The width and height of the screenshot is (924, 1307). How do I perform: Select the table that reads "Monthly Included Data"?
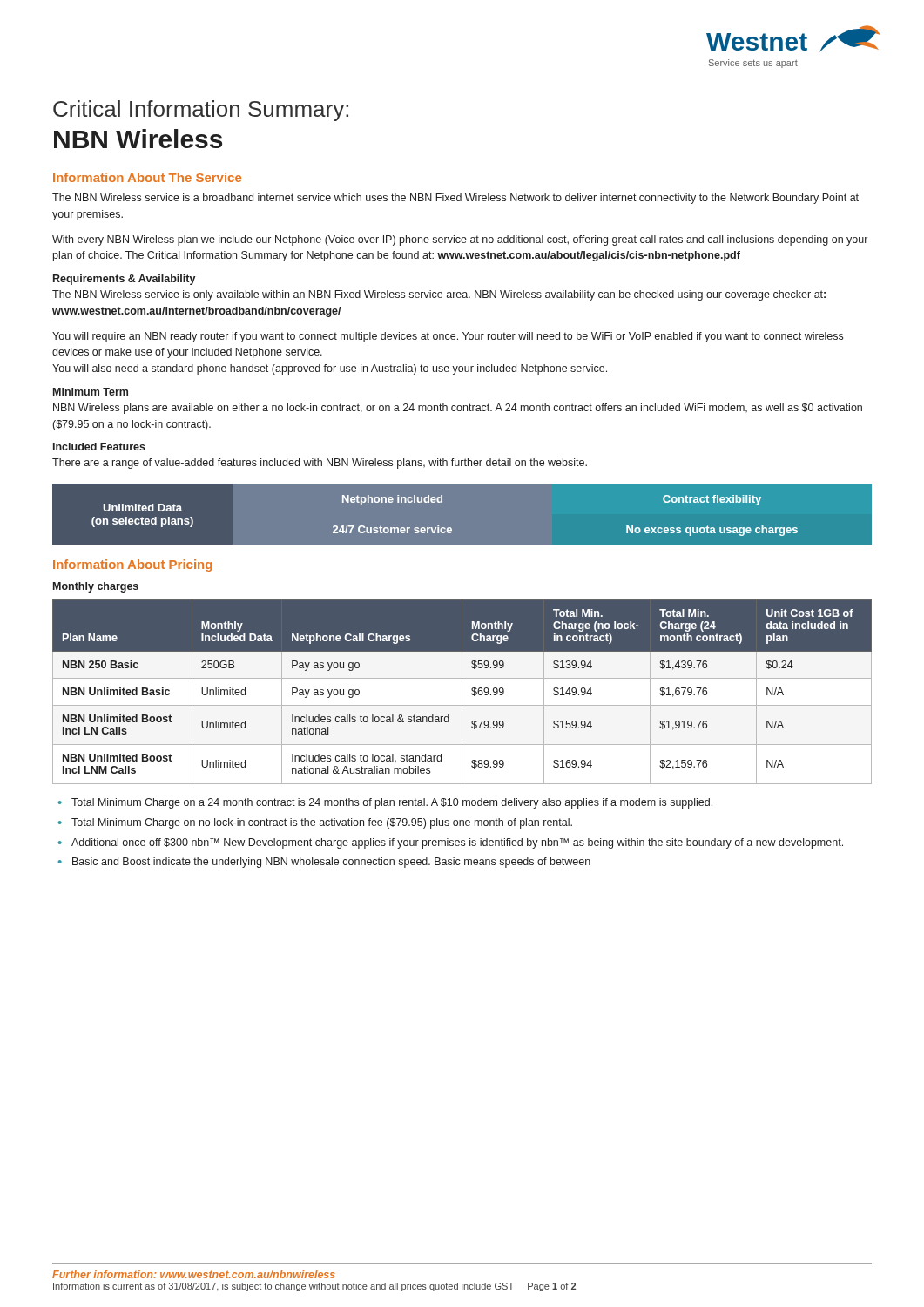462,692
